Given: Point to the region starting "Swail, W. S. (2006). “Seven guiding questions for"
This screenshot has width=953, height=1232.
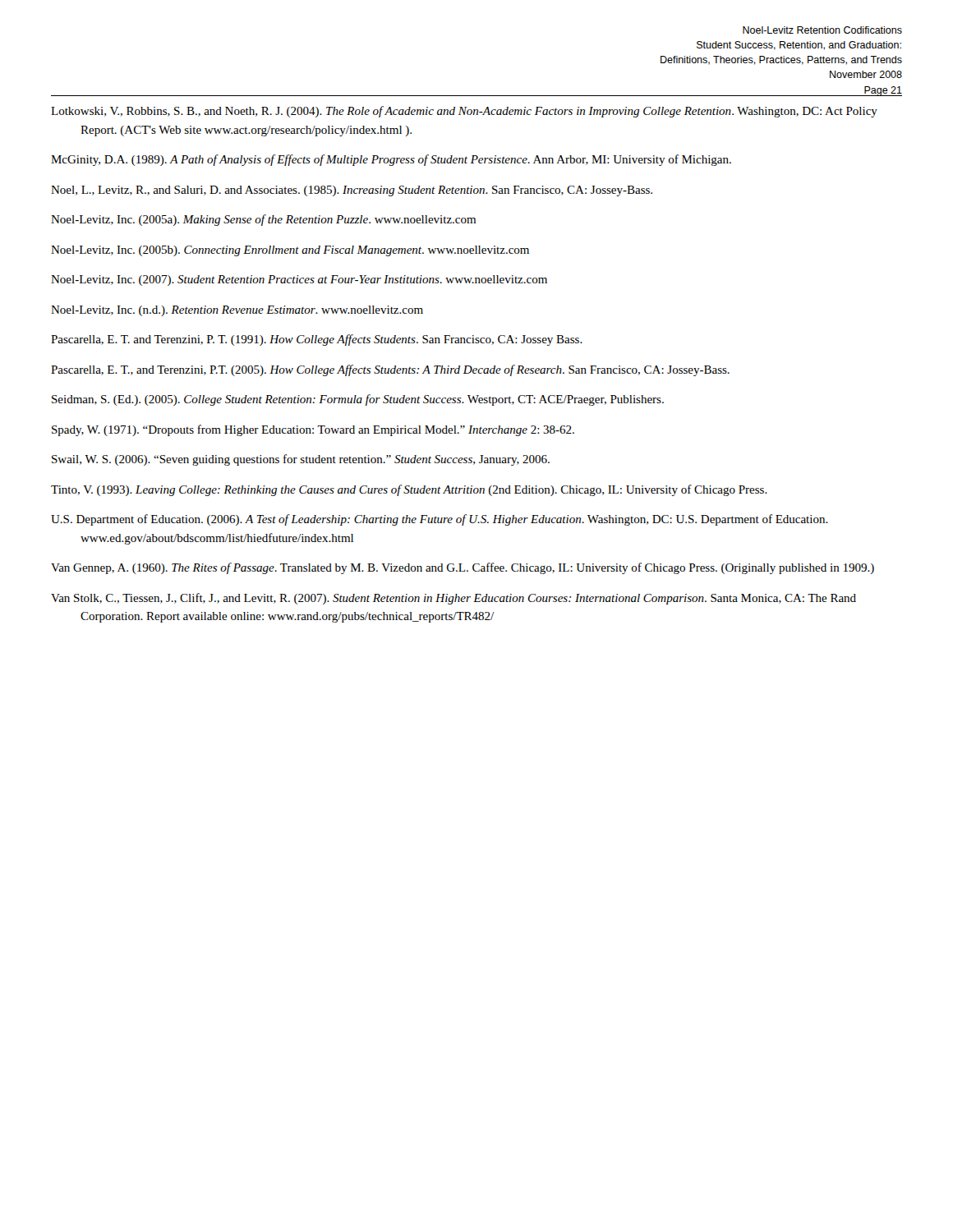Looking at the screenshot, I should click(301, 459).
